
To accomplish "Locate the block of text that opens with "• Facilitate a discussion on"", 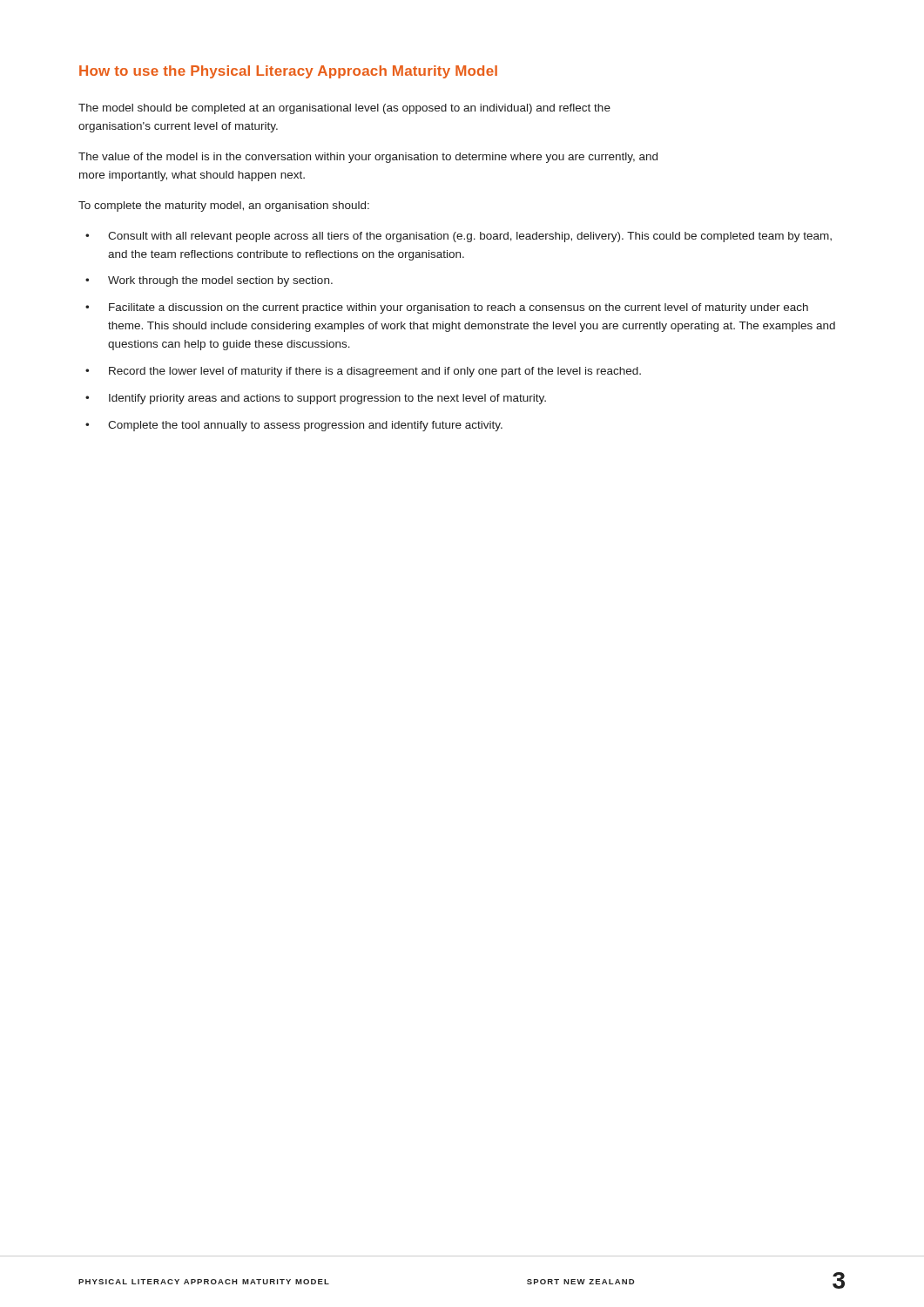I will 466,327.
